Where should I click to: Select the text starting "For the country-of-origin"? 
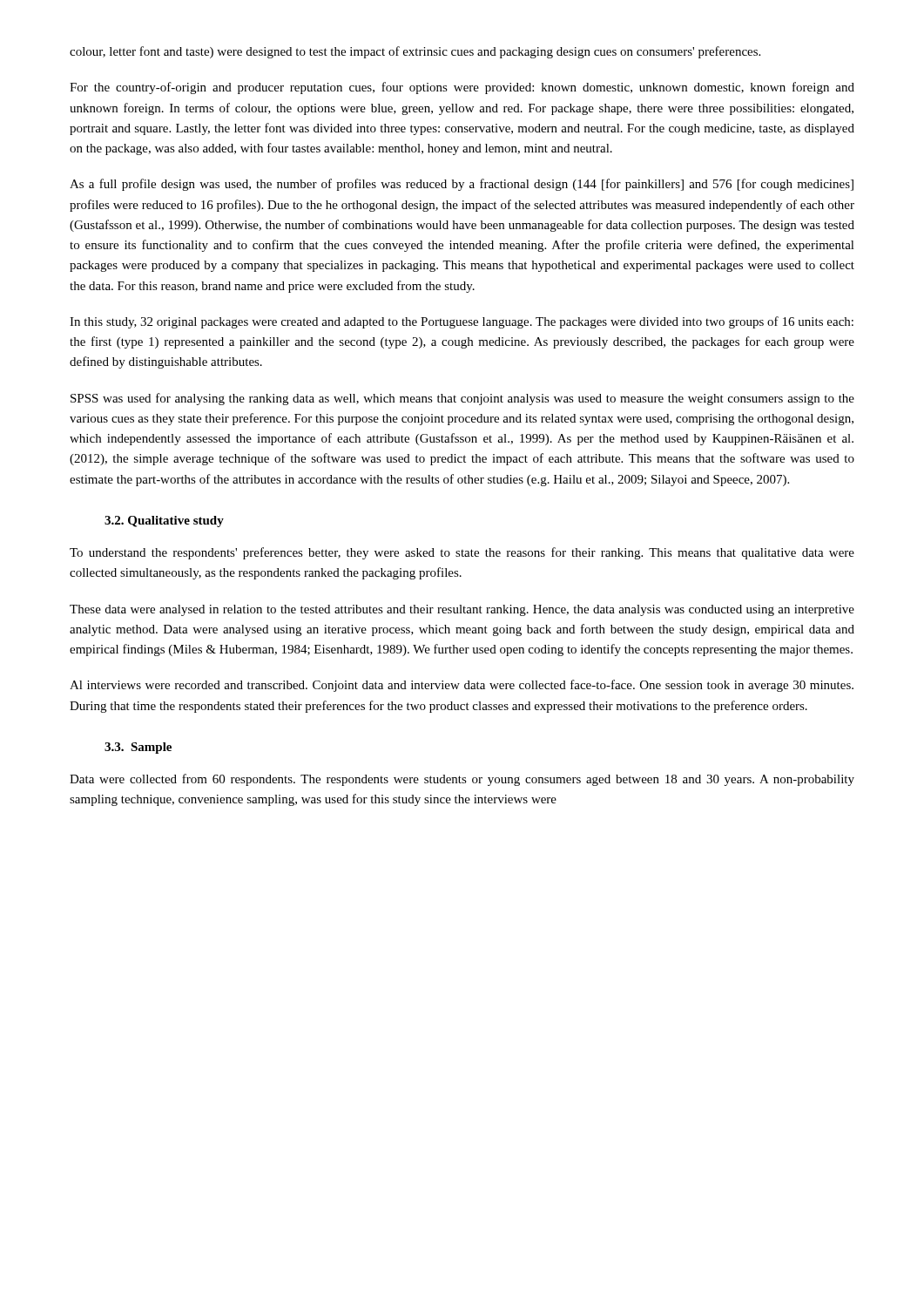(462, 118)
